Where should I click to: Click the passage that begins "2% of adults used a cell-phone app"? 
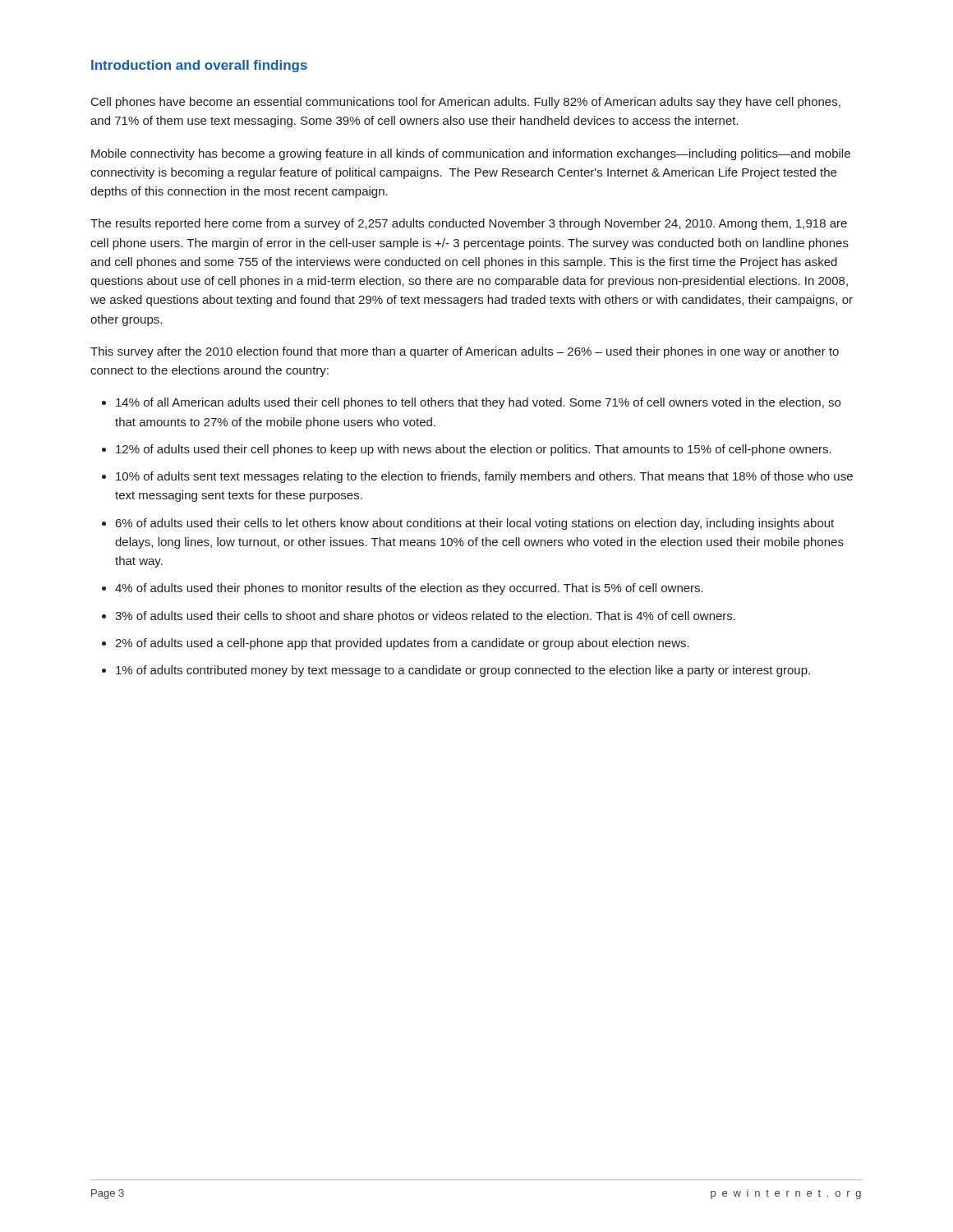[402, 642]
